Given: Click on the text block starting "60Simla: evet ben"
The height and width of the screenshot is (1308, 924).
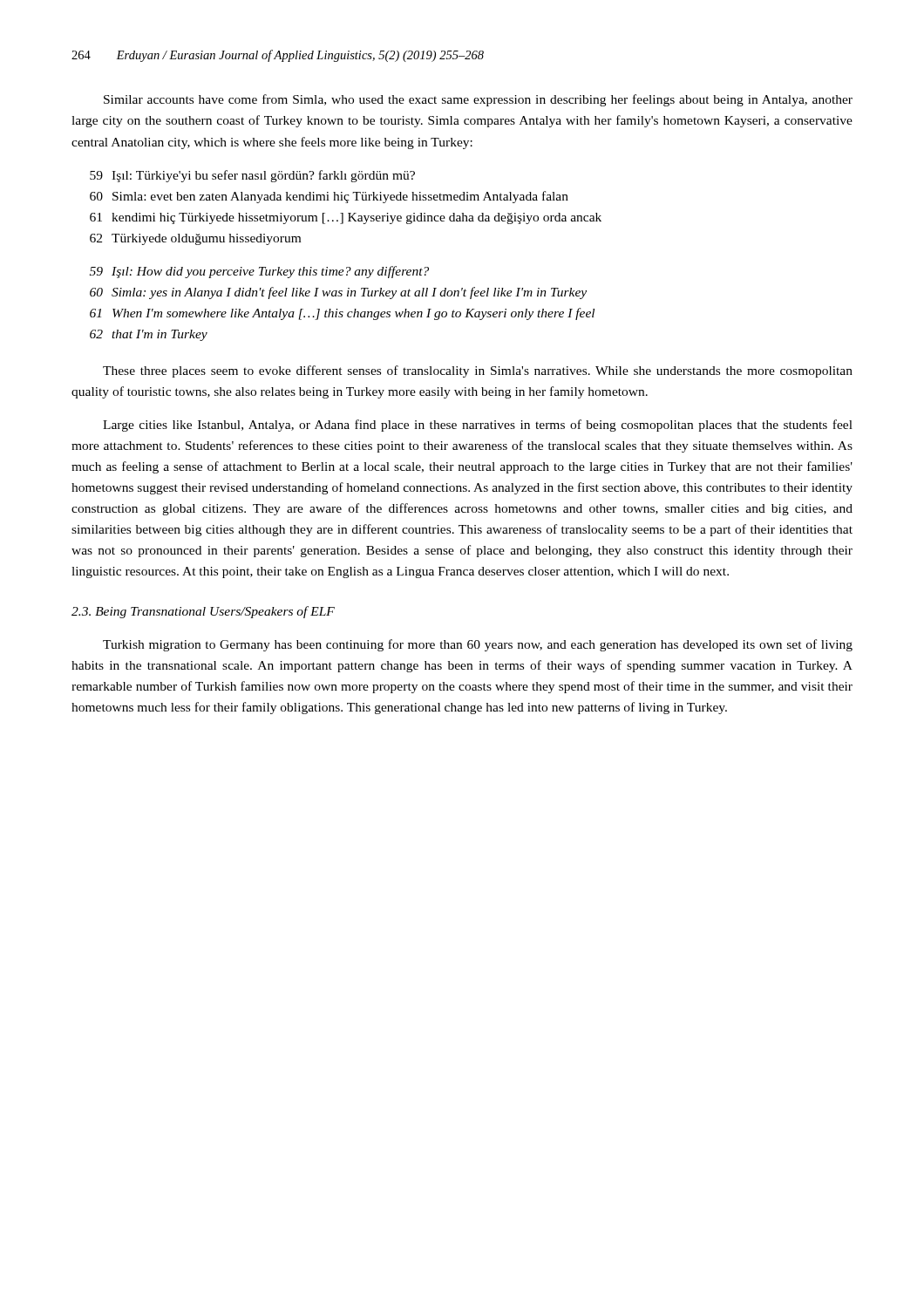Looking at the screenshot, I should 462,196.
